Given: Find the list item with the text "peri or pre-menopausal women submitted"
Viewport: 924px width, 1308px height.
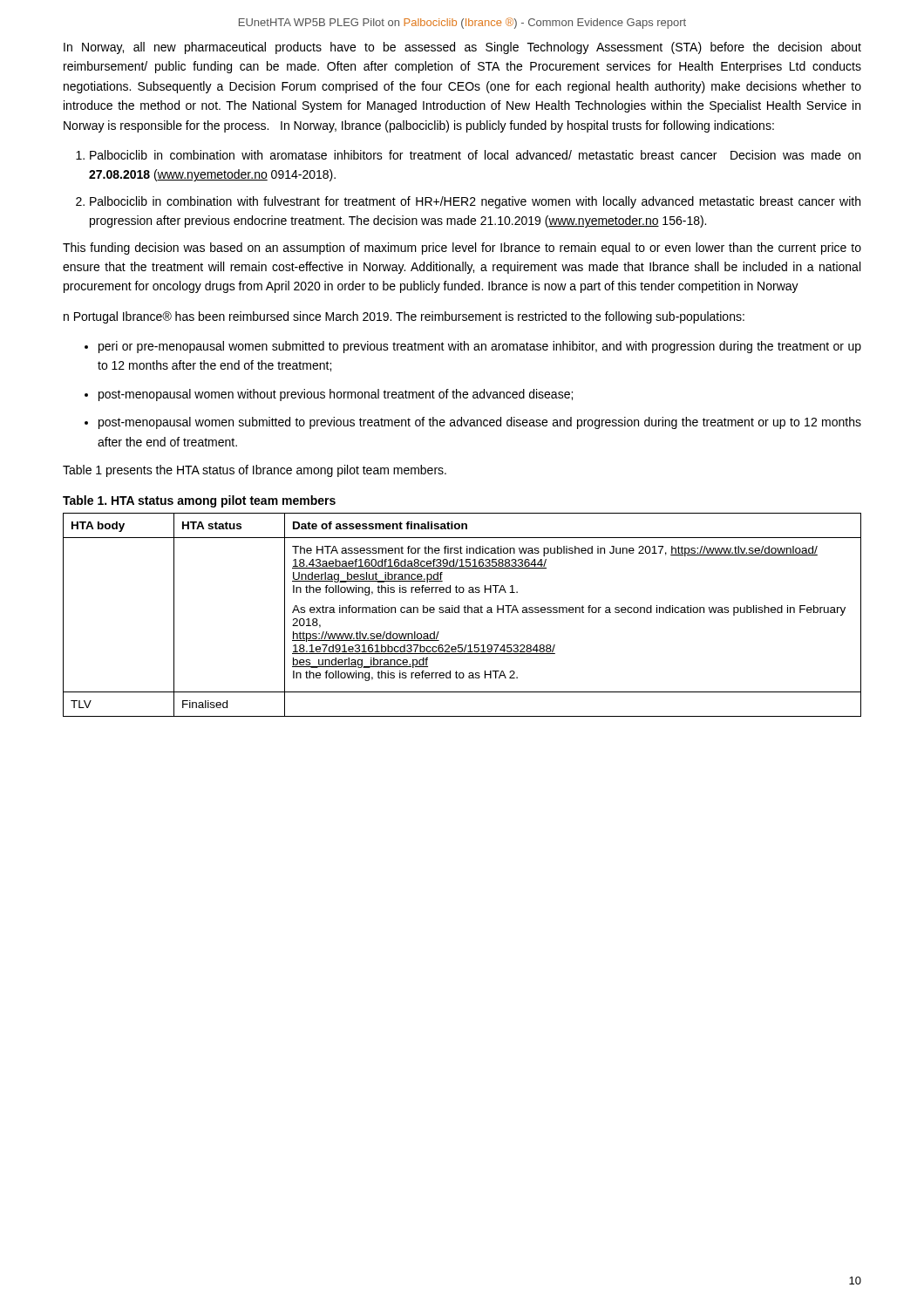Looking at the screenshot, I should point(479,356).
